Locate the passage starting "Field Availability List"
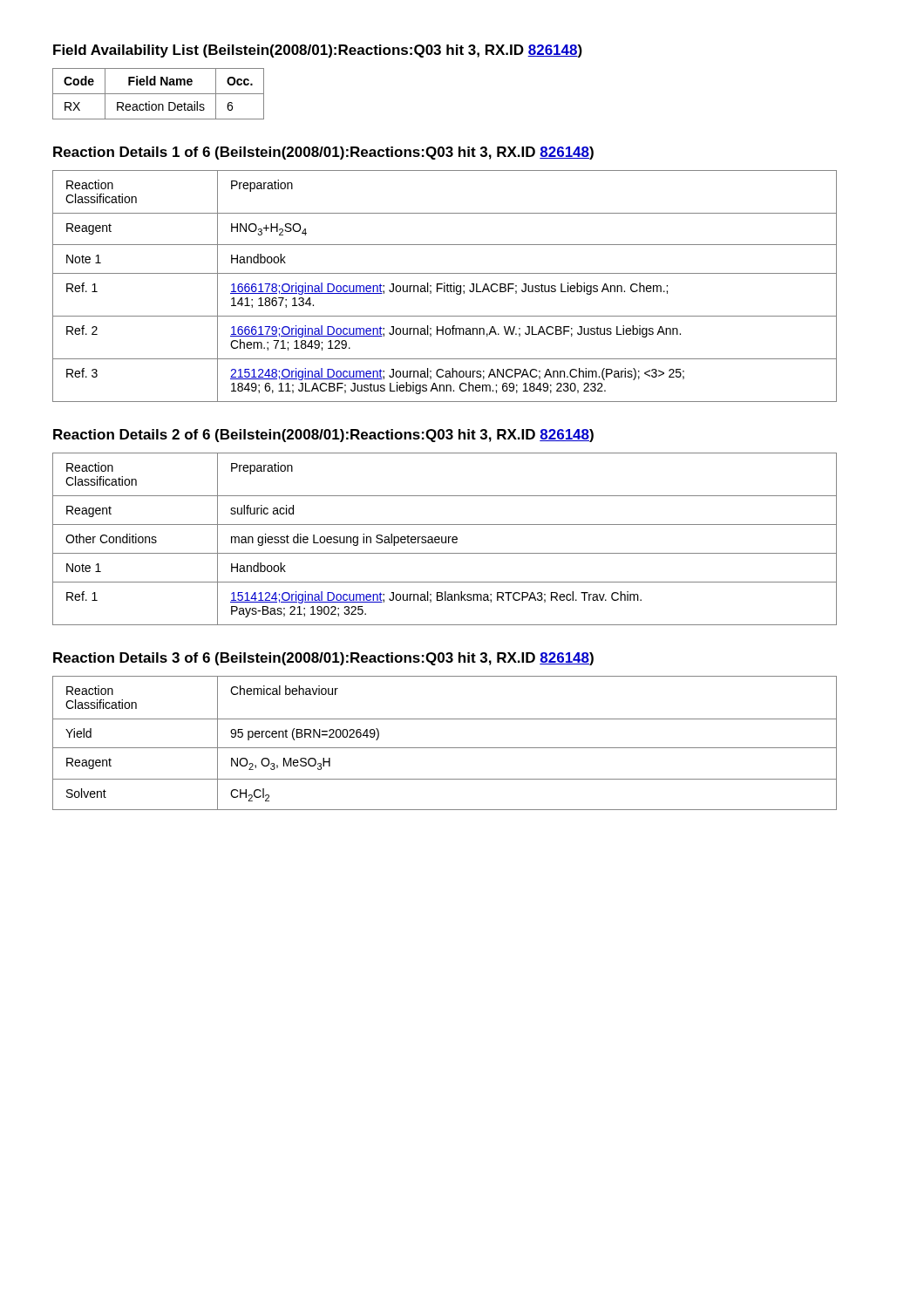The width and height of the screenshot is (924, 1308). pos(462,51)
